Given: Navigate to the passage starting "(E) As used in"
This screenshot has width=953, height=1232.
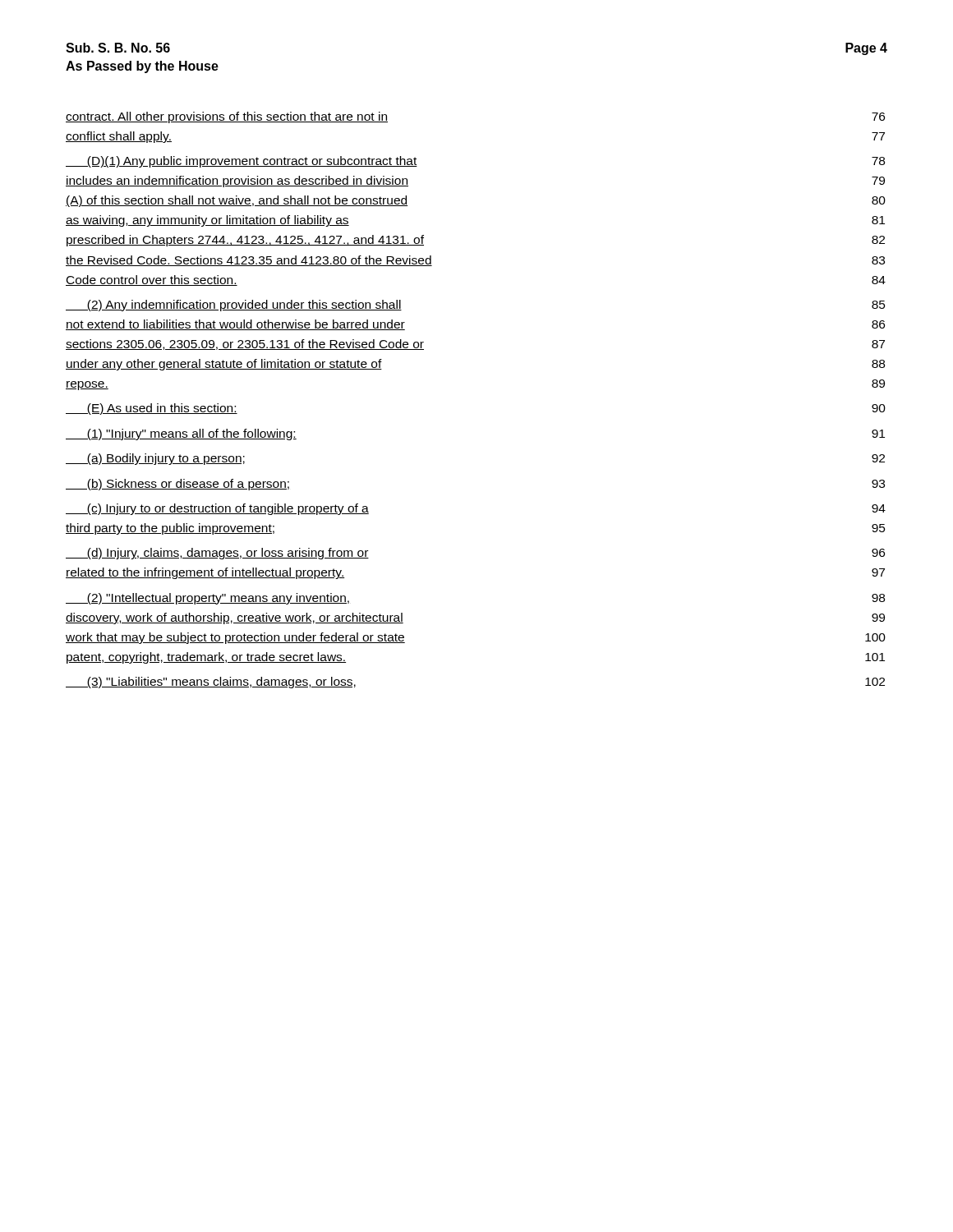Looking at the screenshot, I should [x=165, y=409].
